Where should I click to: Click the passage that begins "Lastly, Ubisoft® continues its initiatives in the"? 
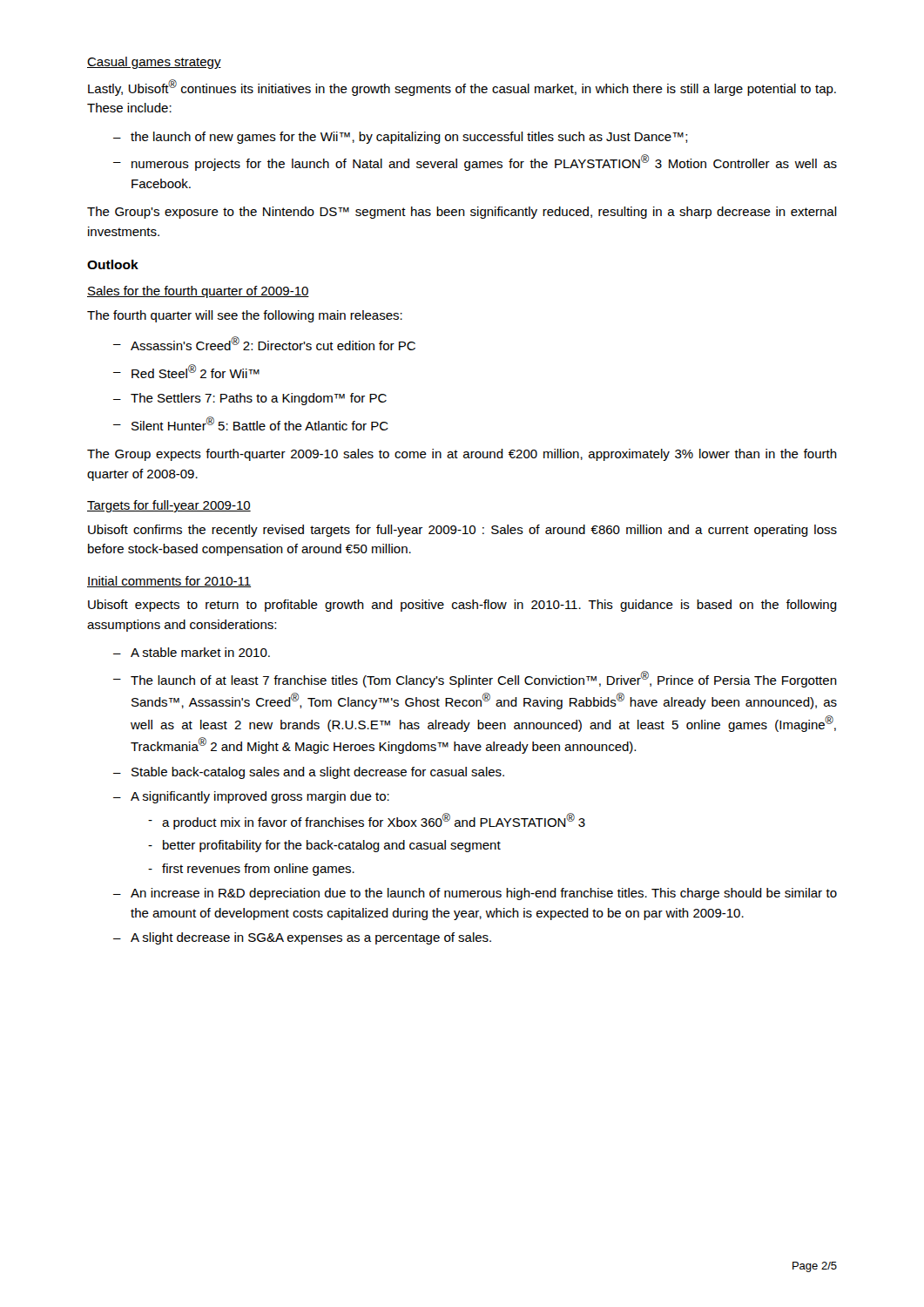462,97
